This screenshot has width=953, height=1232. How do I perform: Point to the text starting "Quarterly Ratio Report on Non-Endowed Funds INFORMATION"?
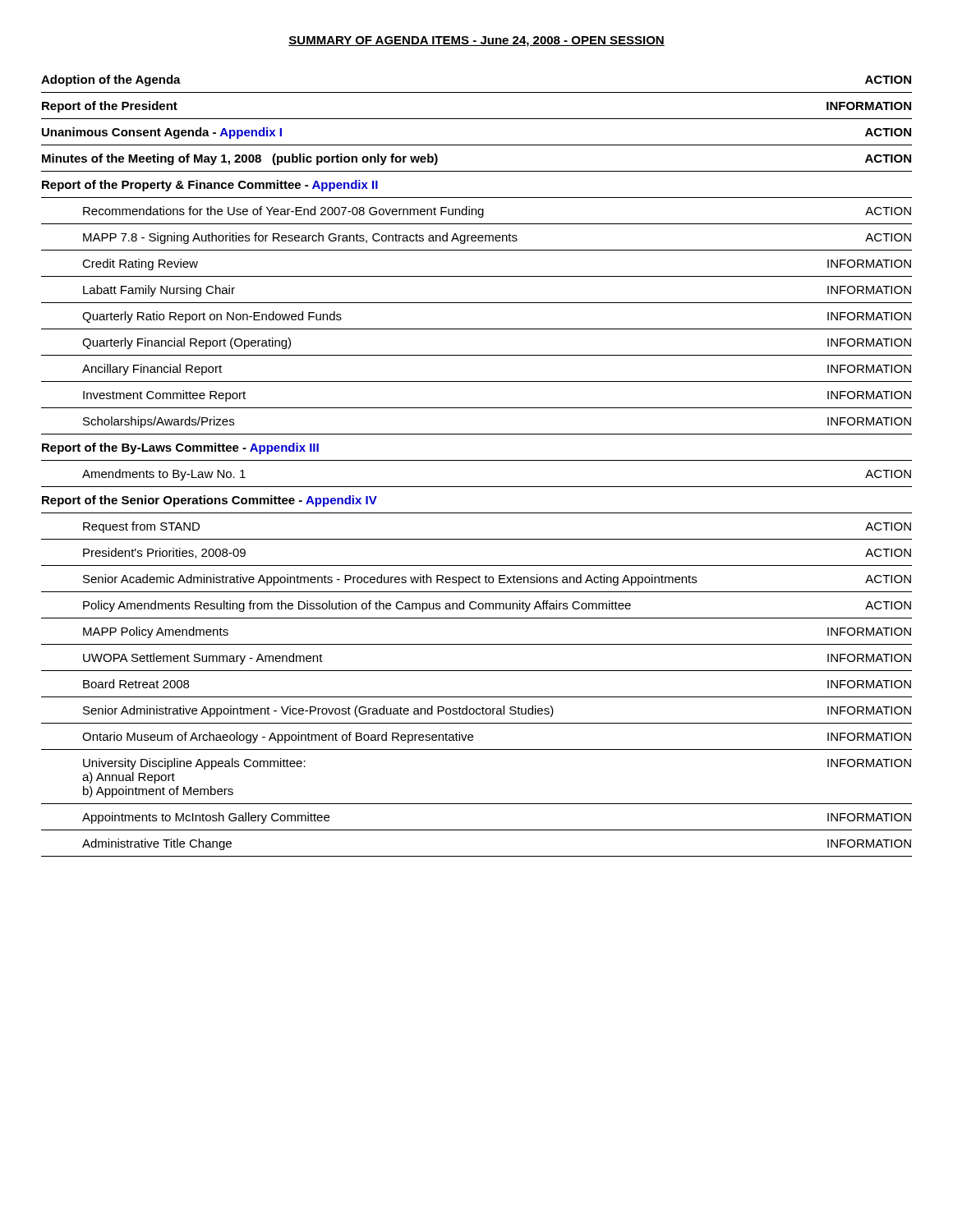pyautogui.click(x=211, y=317)
